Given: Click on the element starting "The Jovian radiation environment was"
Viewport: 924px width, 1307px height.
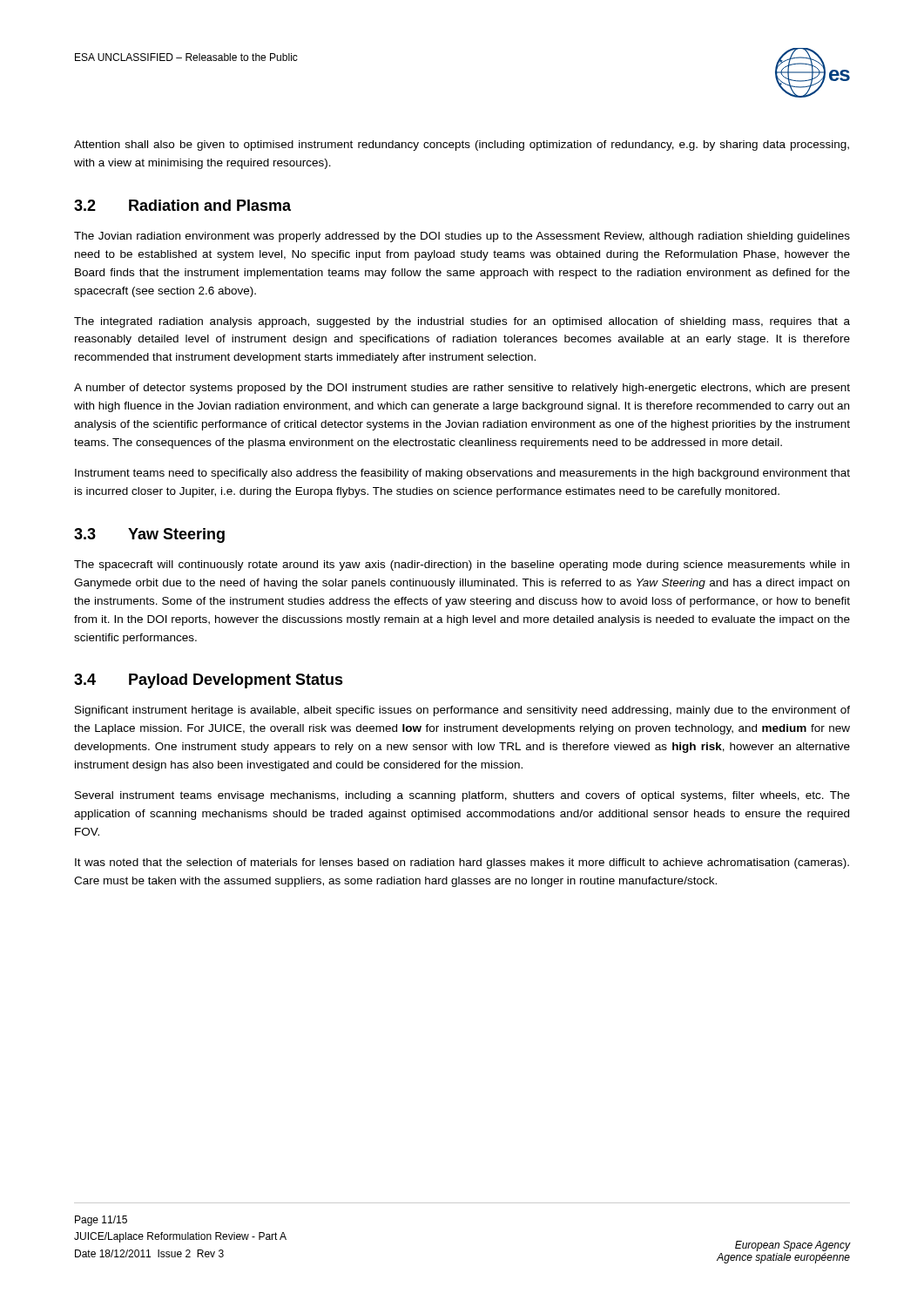Looking at the screenshot, I should [462, 263].
